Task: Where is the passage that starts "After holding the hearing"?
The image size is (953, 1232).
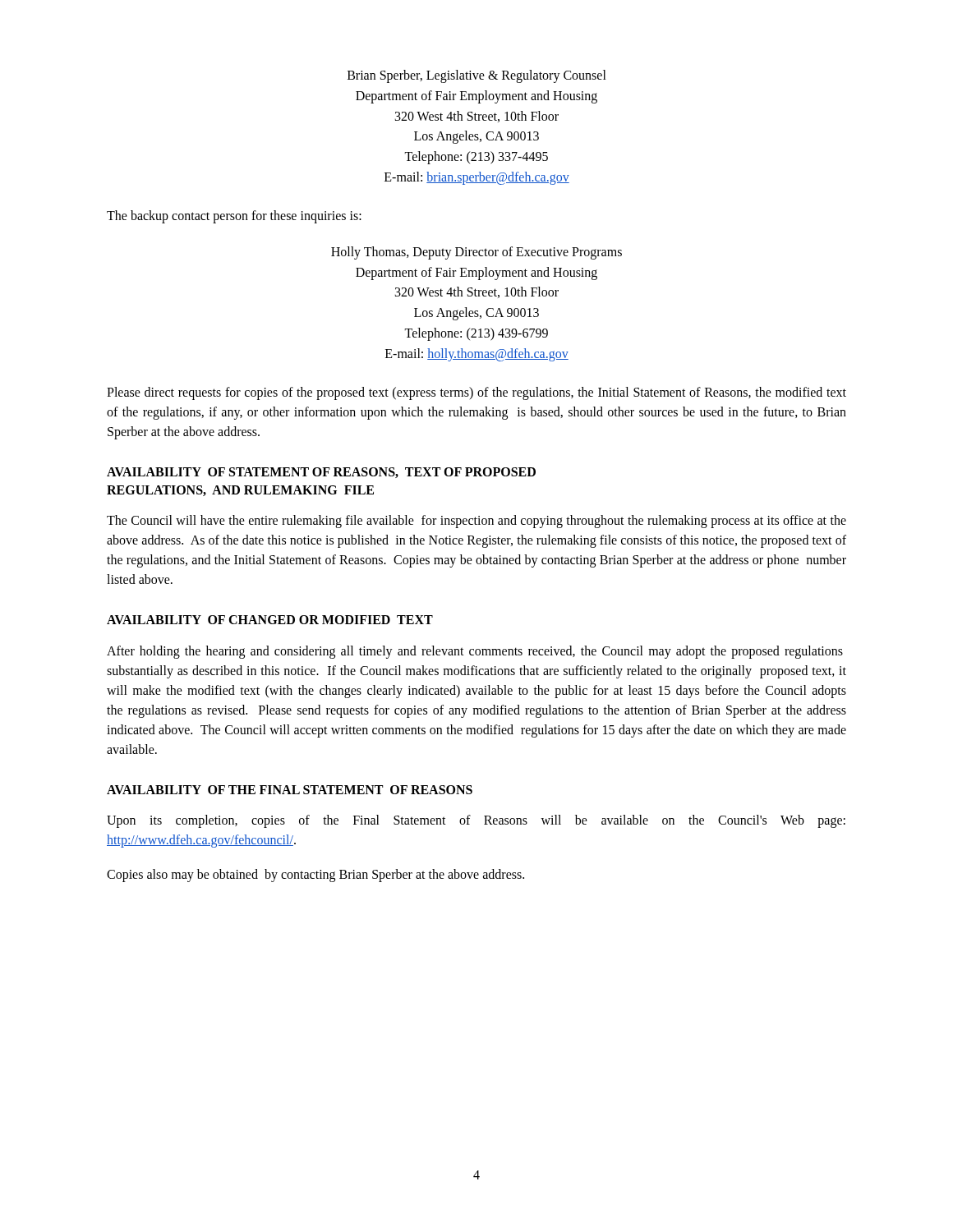Action: 476,700
